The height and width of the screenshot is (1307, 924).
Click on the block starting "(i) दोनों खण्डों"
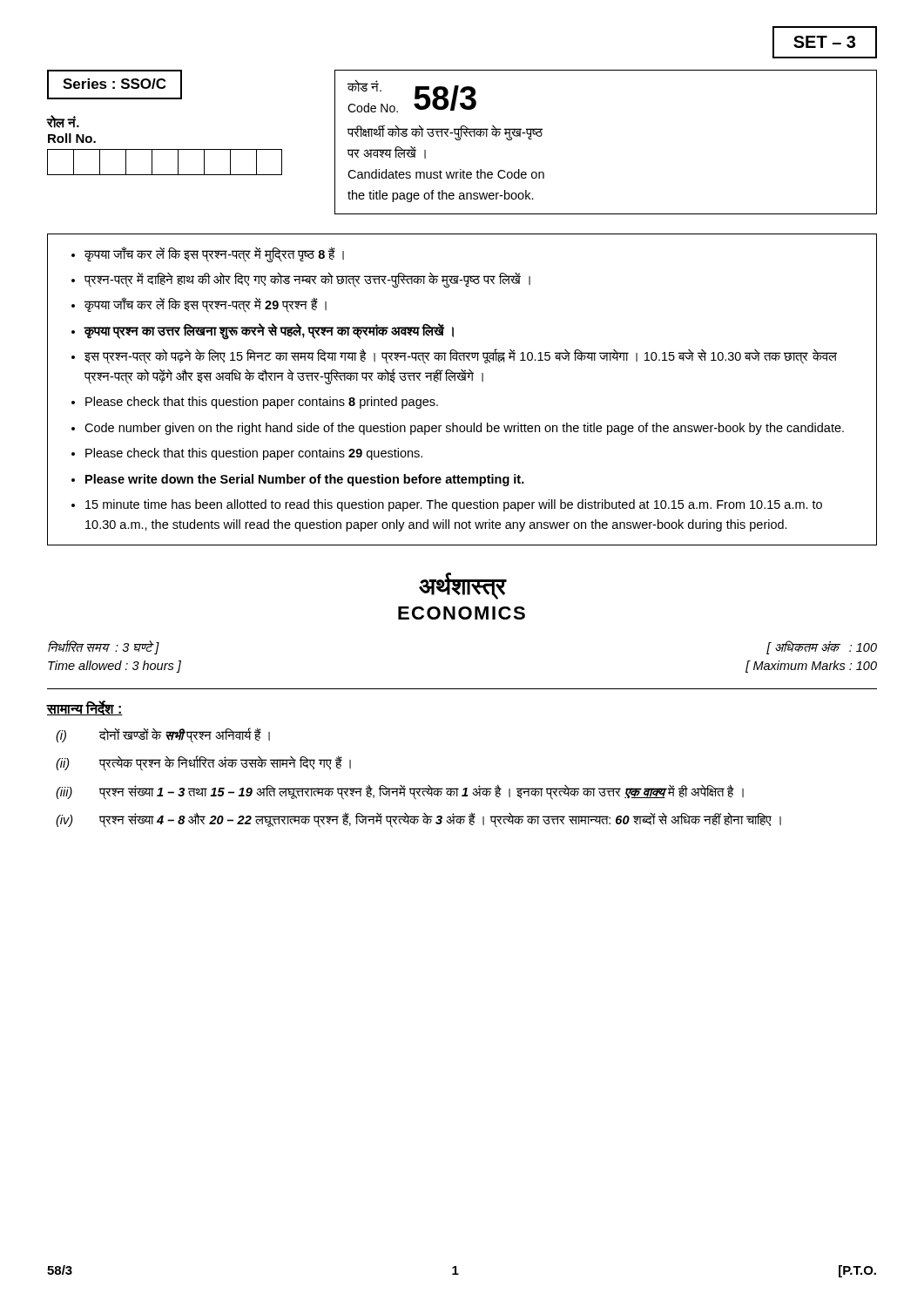pyautogui.click(x=164, y=736)
